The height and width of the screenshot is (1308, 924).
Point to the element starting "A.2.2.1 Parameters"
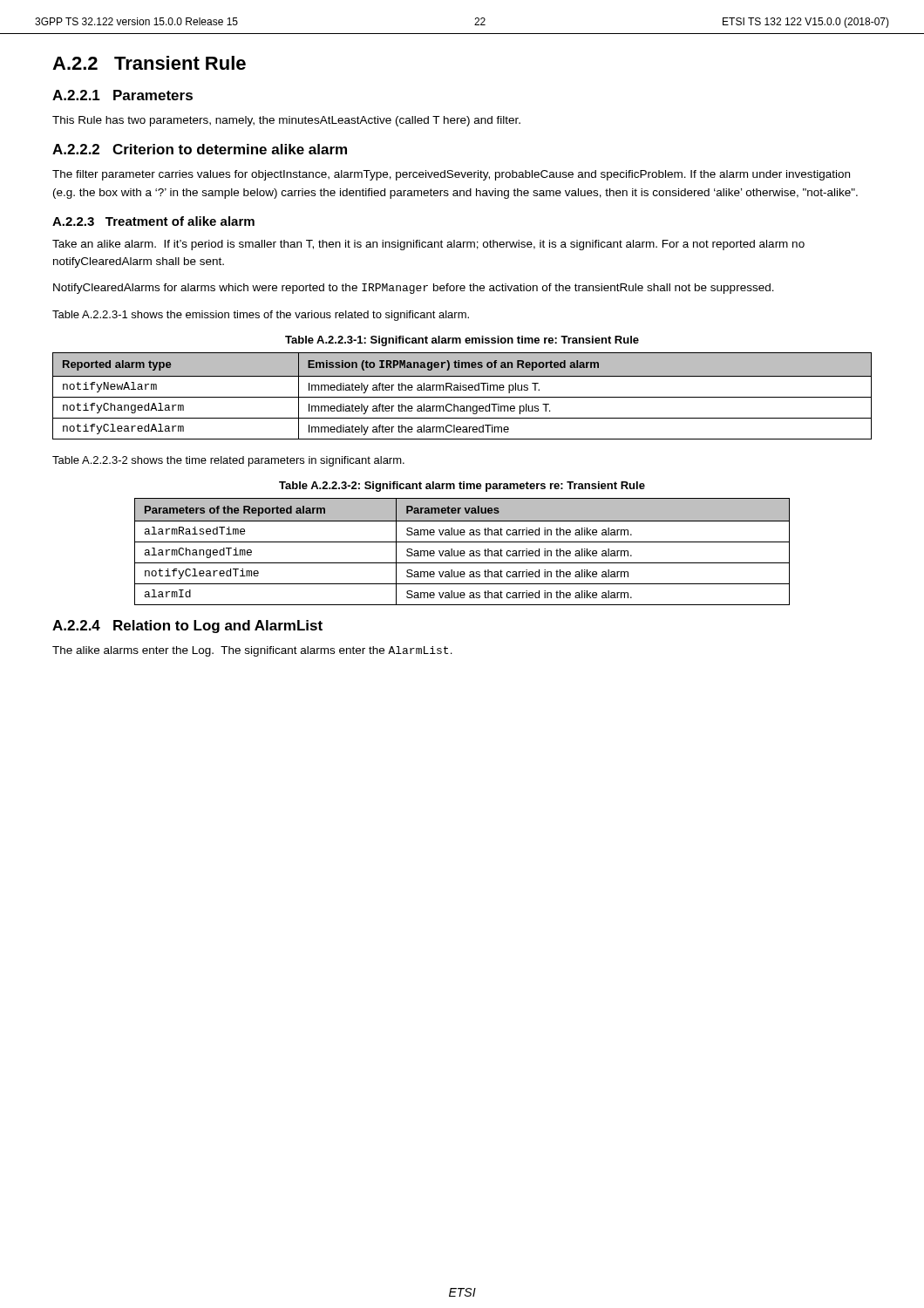pos(122,95)
